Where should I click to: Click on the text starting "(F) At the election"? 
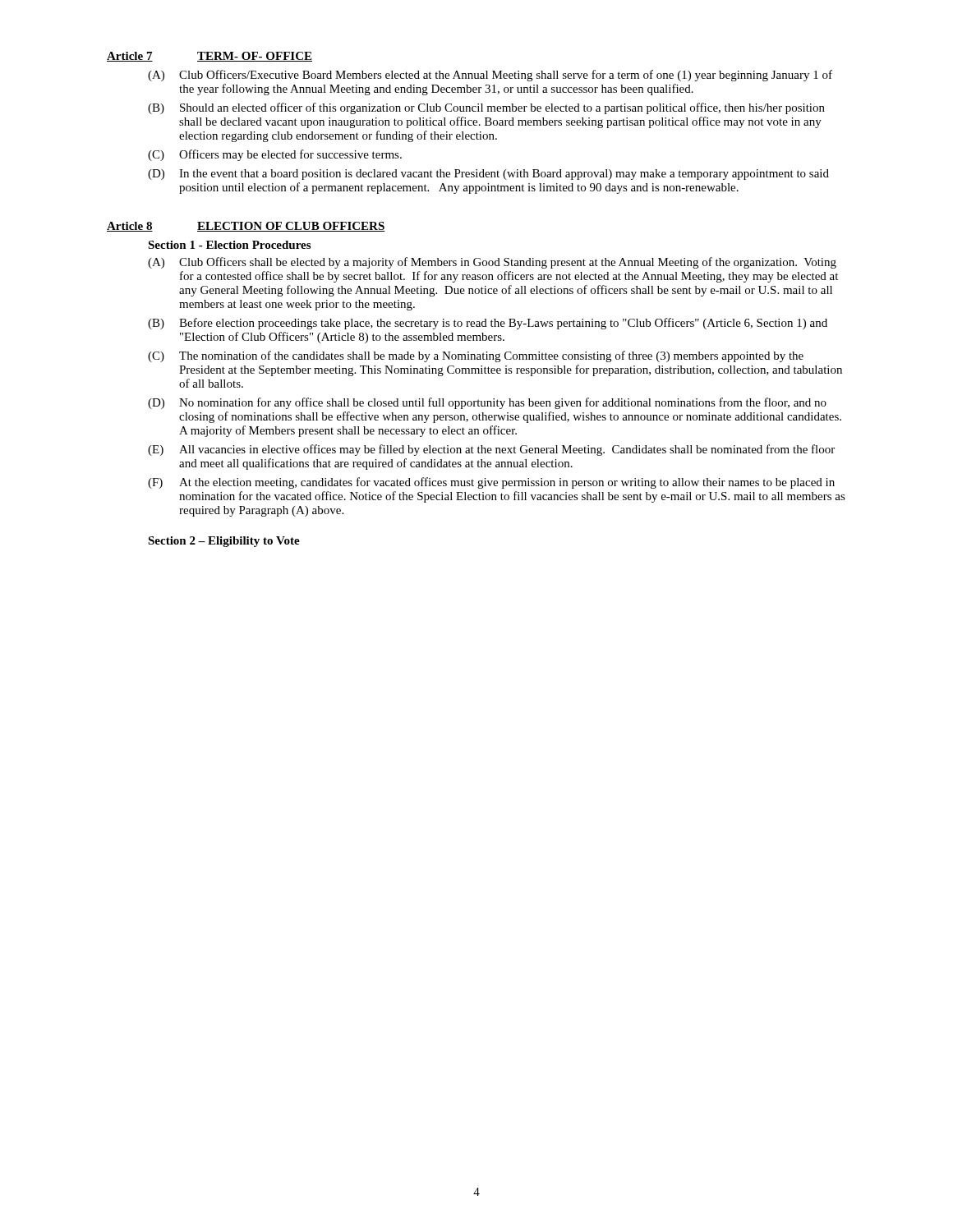point(497,496)
